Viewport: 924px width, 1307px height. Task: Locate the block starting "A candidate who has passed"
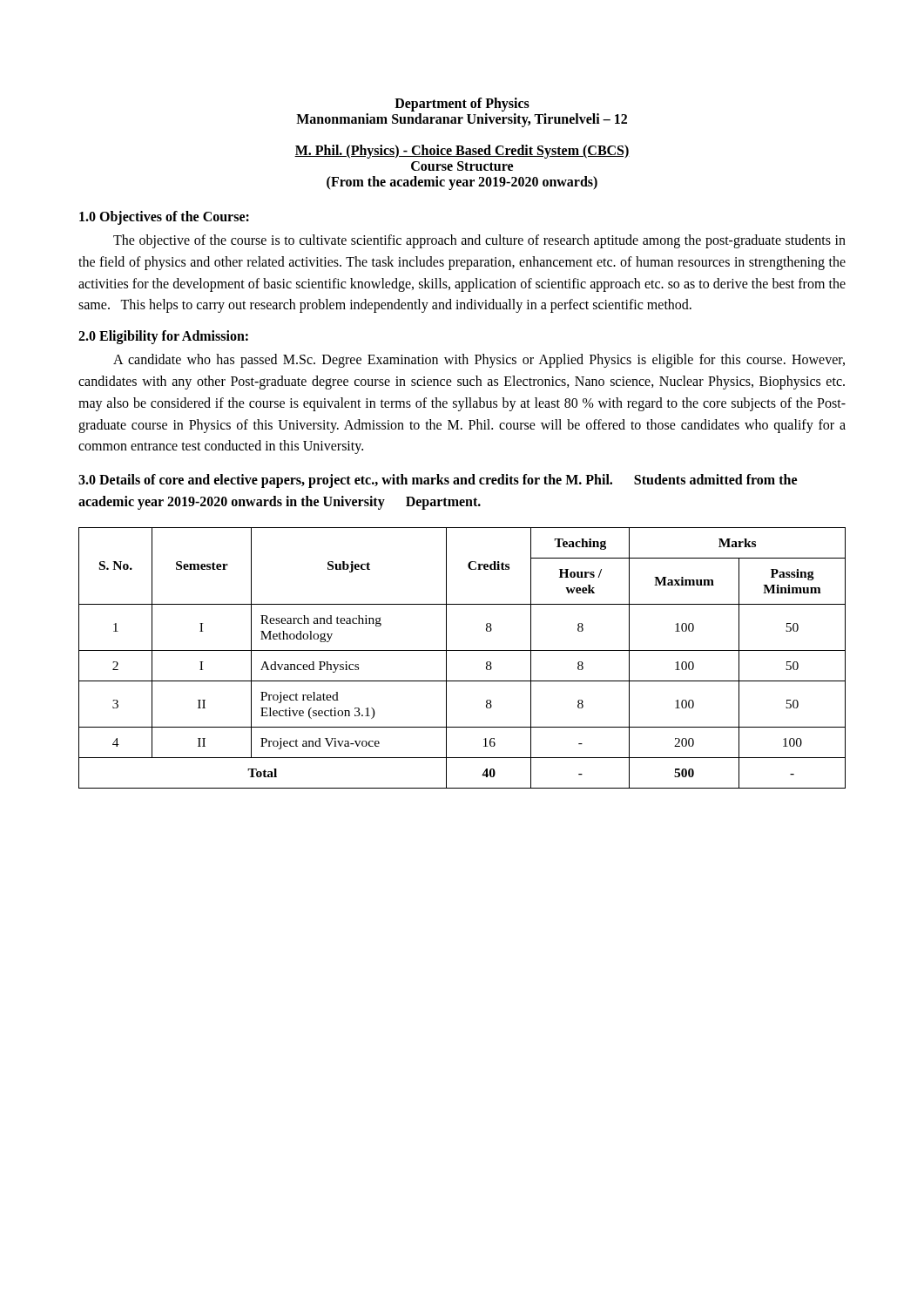462,404
